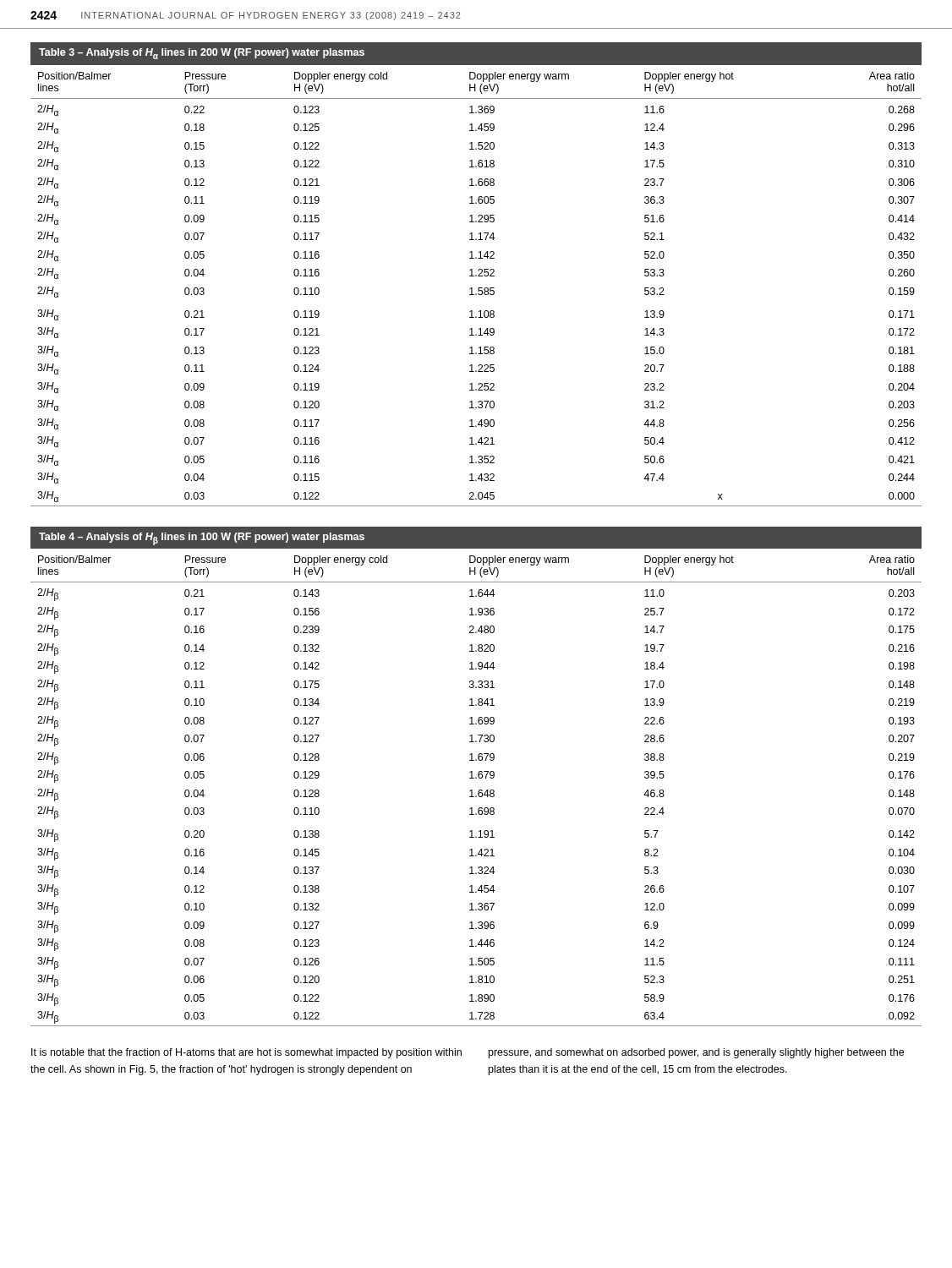
Task: Point to the block beginning "pressure, and somewhat on"
Action: (x=696, y=1061)
